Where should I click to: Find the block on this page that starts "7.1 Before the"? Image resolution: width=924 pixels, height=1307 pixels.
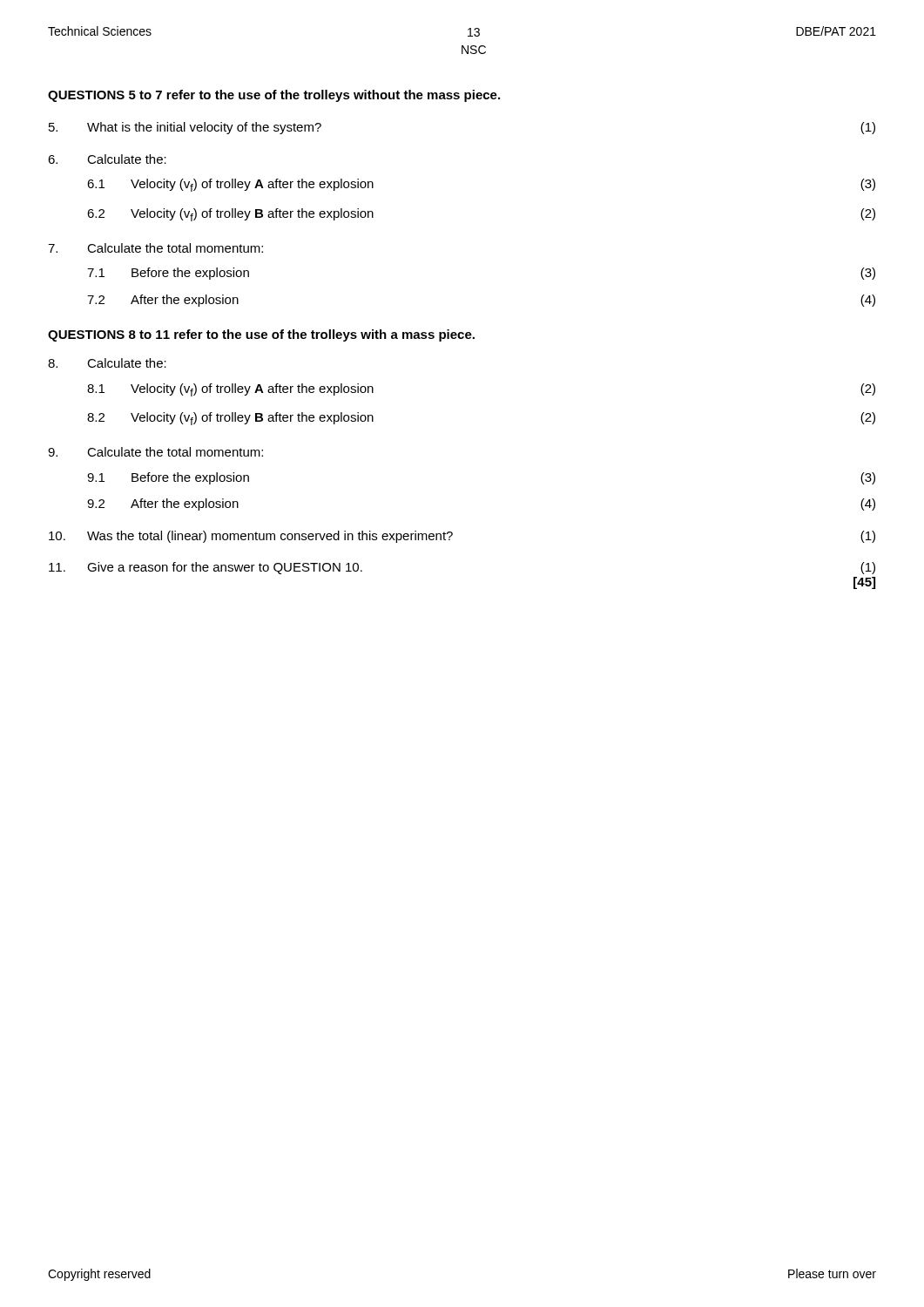(x=187, y=273)
